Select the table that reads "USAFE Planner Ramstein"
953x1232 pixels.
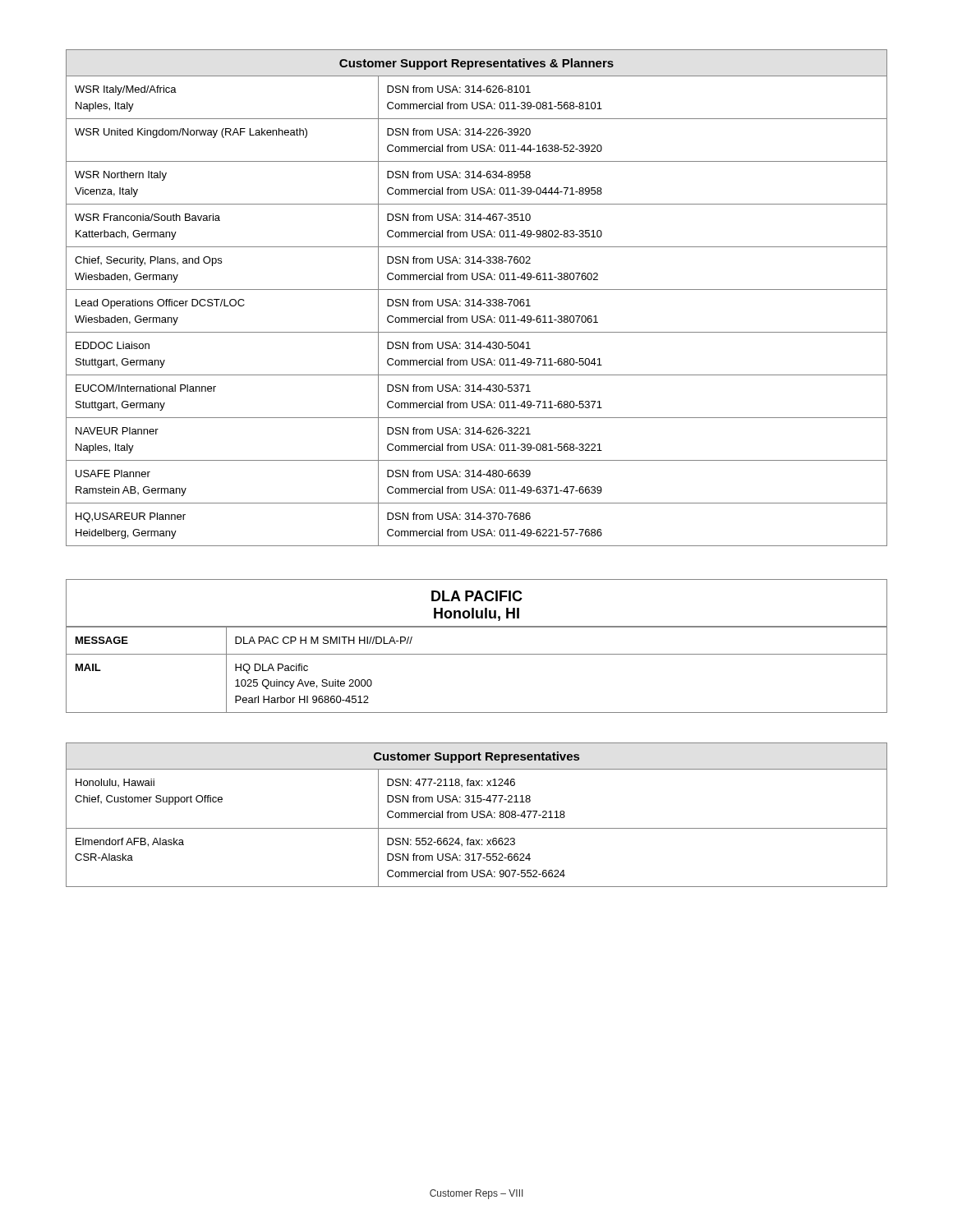coord(476,298)
